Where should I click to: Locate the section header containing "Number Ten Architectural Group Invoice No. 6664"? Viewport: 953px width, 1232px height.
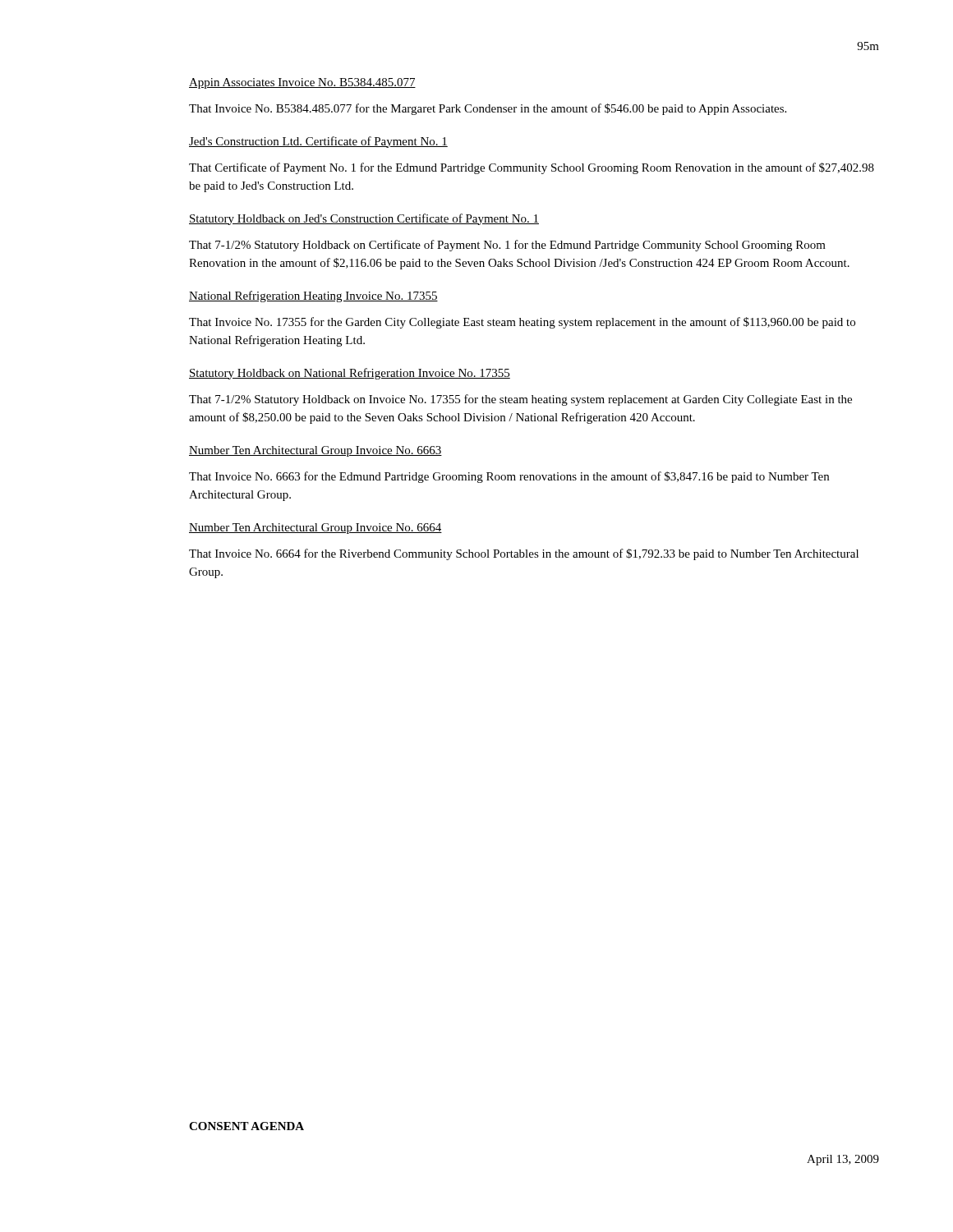(x=315, y=527)
